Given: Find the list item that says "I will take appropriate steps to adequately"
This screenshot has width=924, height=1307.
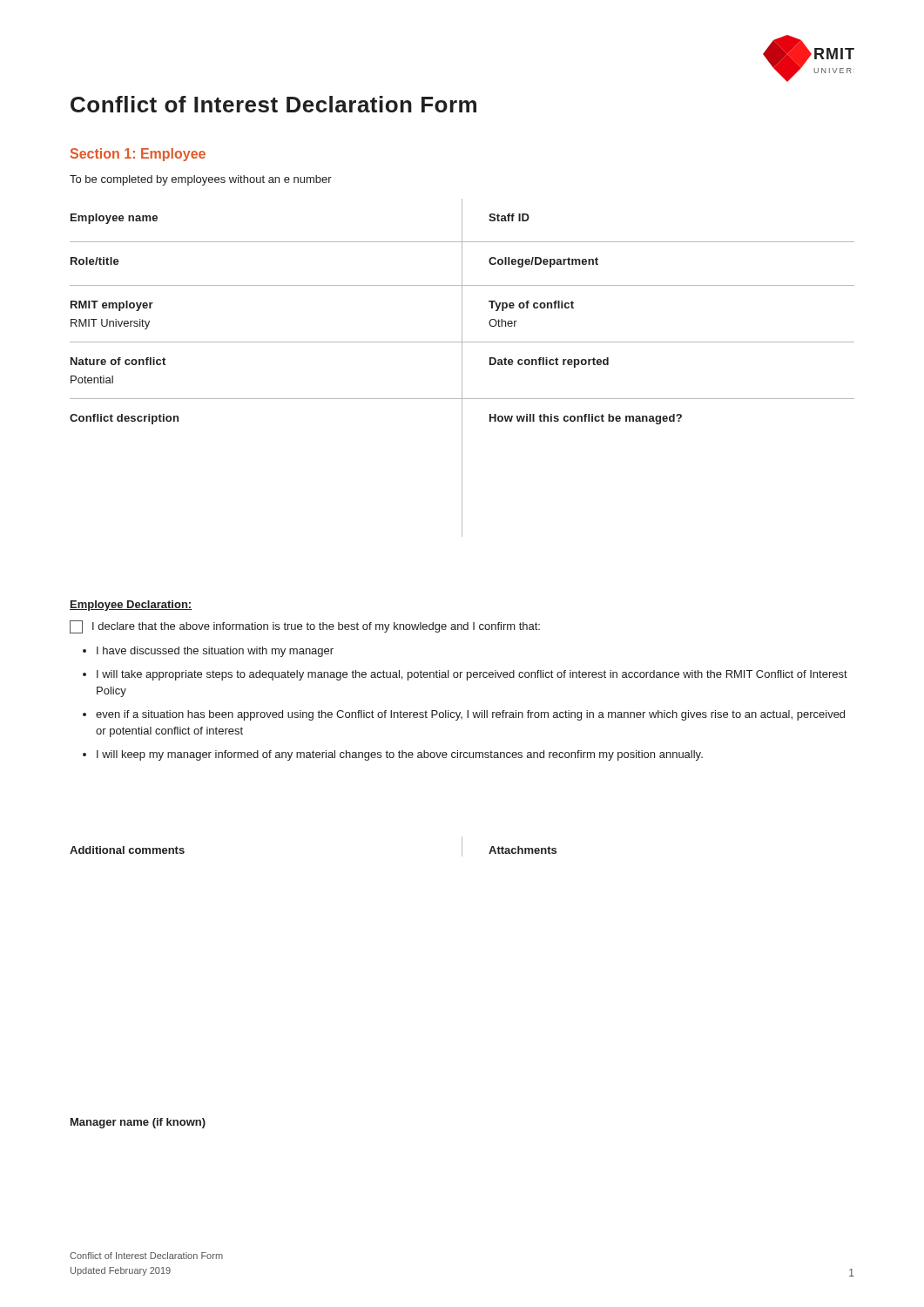Looking at the screenshot, I should [471, 682].
